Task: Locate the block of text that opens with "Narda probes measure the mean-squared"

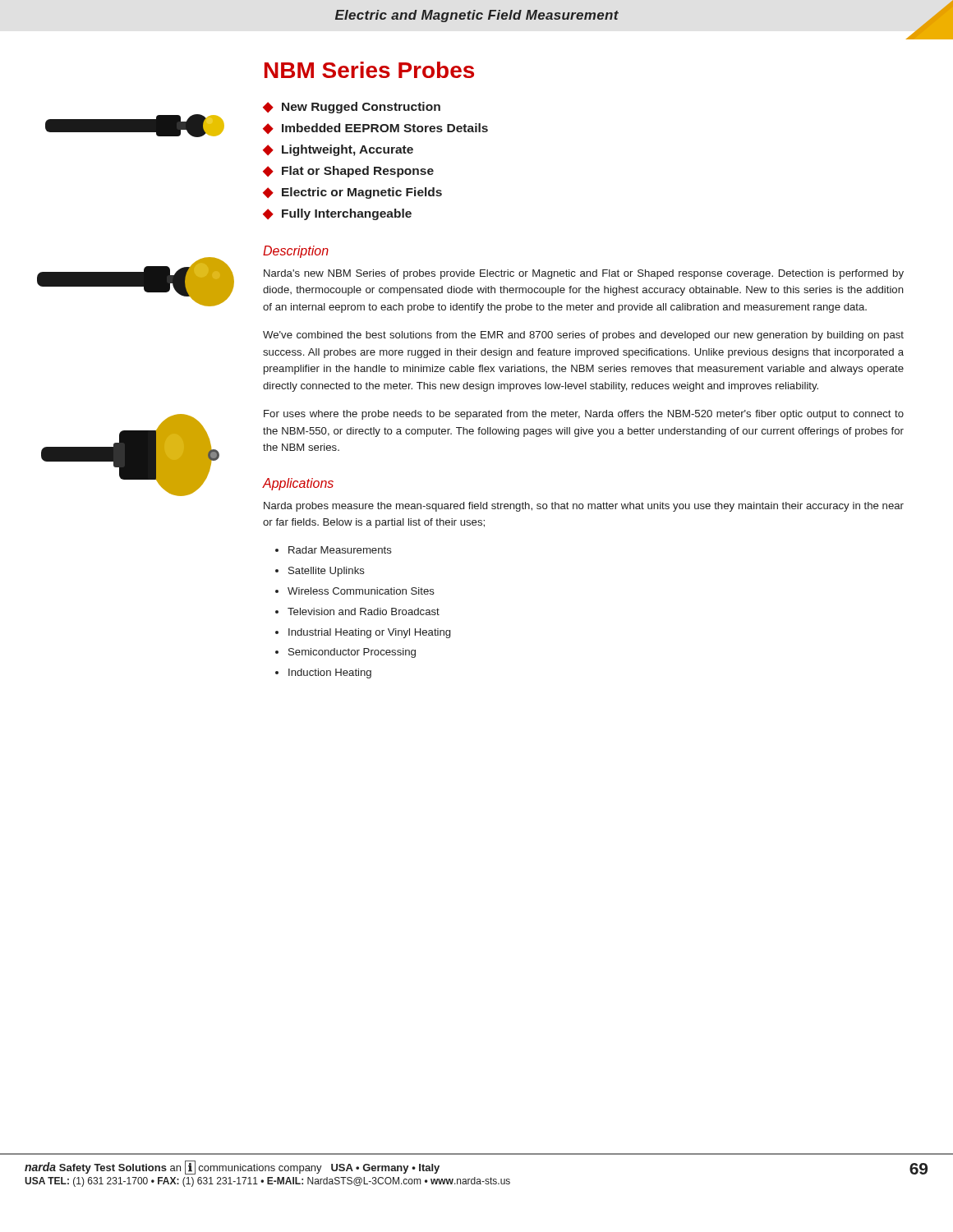Action: tap(583, 514)
